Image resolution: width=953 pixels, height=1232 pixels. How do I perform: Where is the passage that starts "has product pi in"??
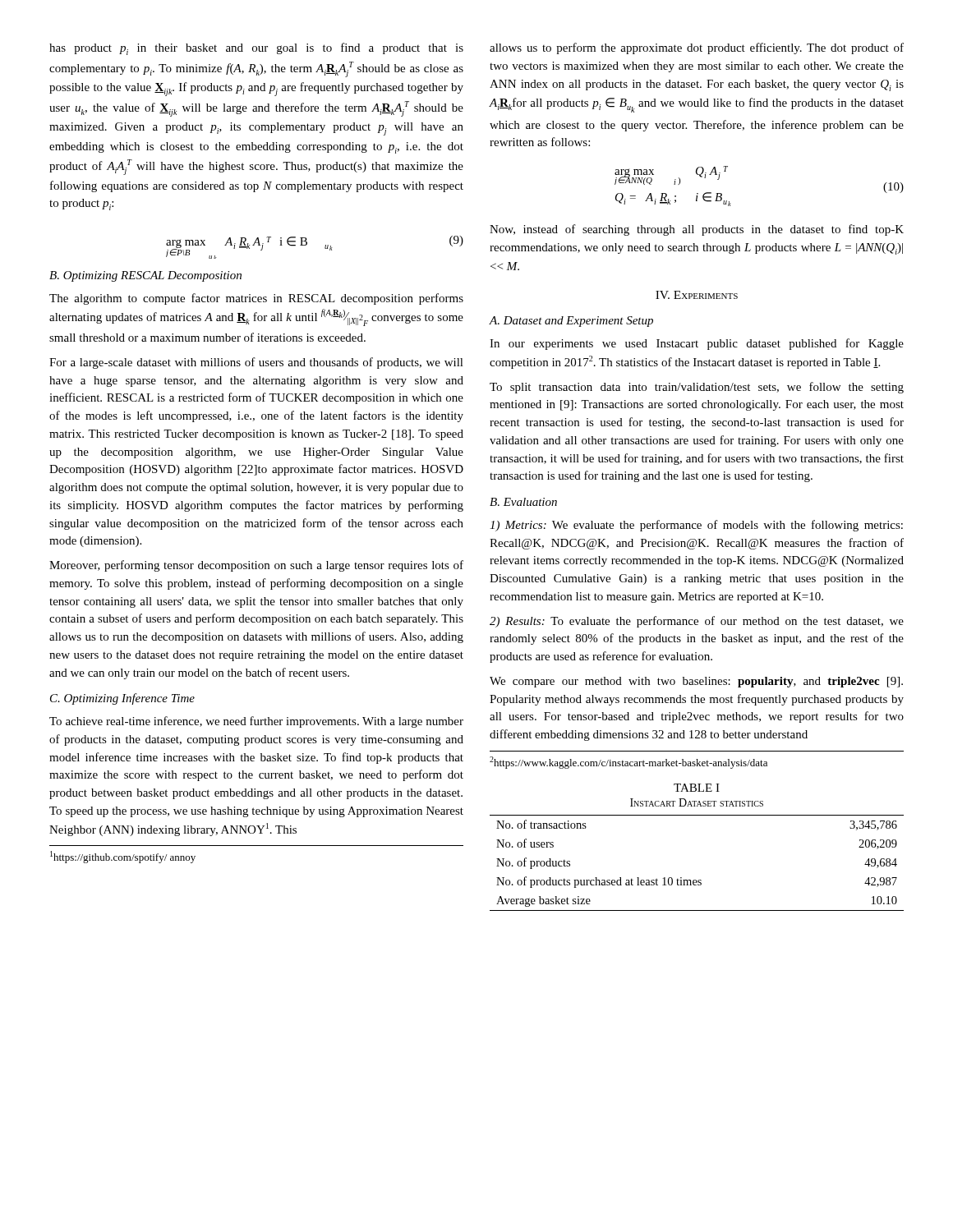click(256, 127)
